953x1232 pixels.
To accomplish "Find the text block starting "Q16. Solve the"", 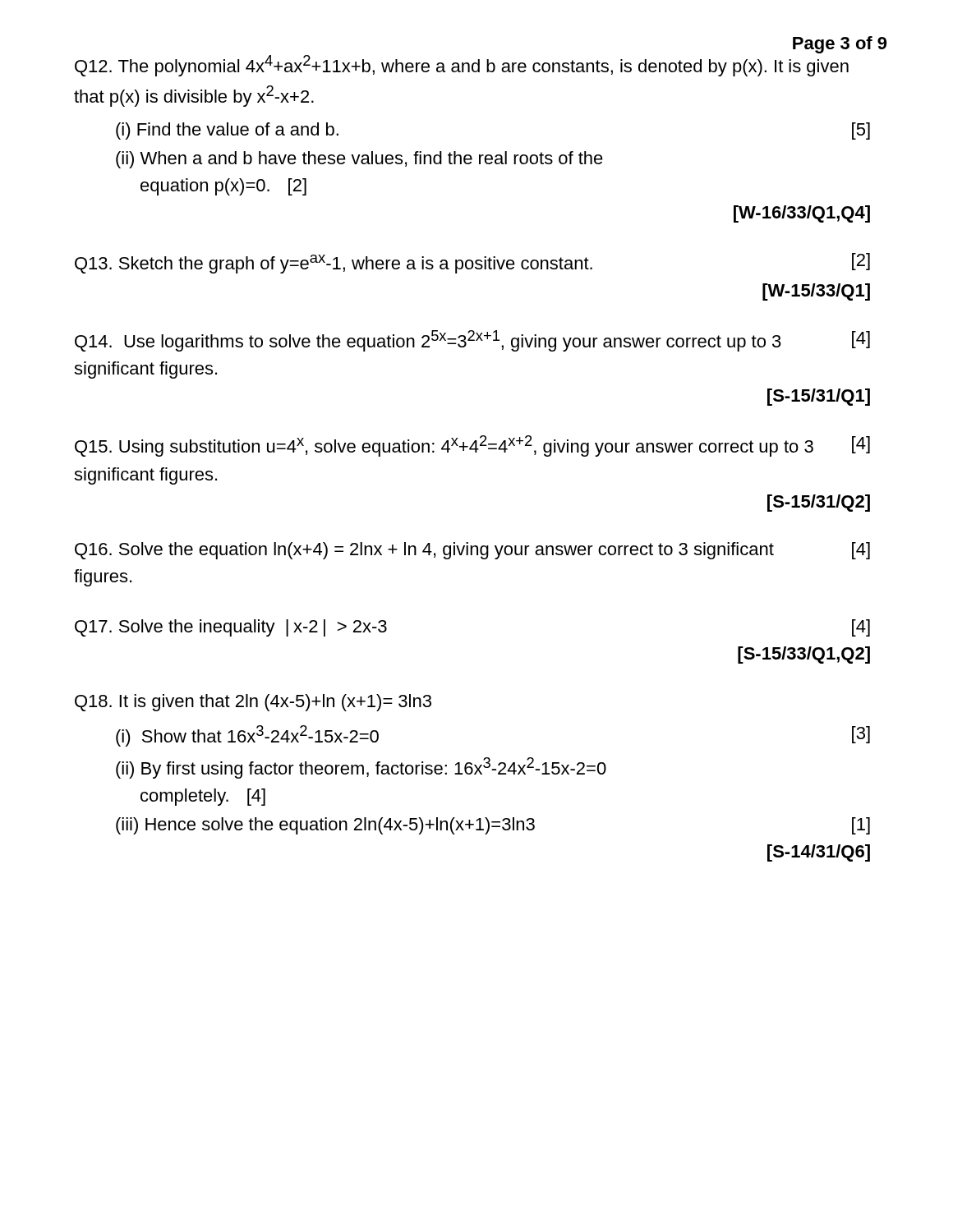I will [472, 562].
